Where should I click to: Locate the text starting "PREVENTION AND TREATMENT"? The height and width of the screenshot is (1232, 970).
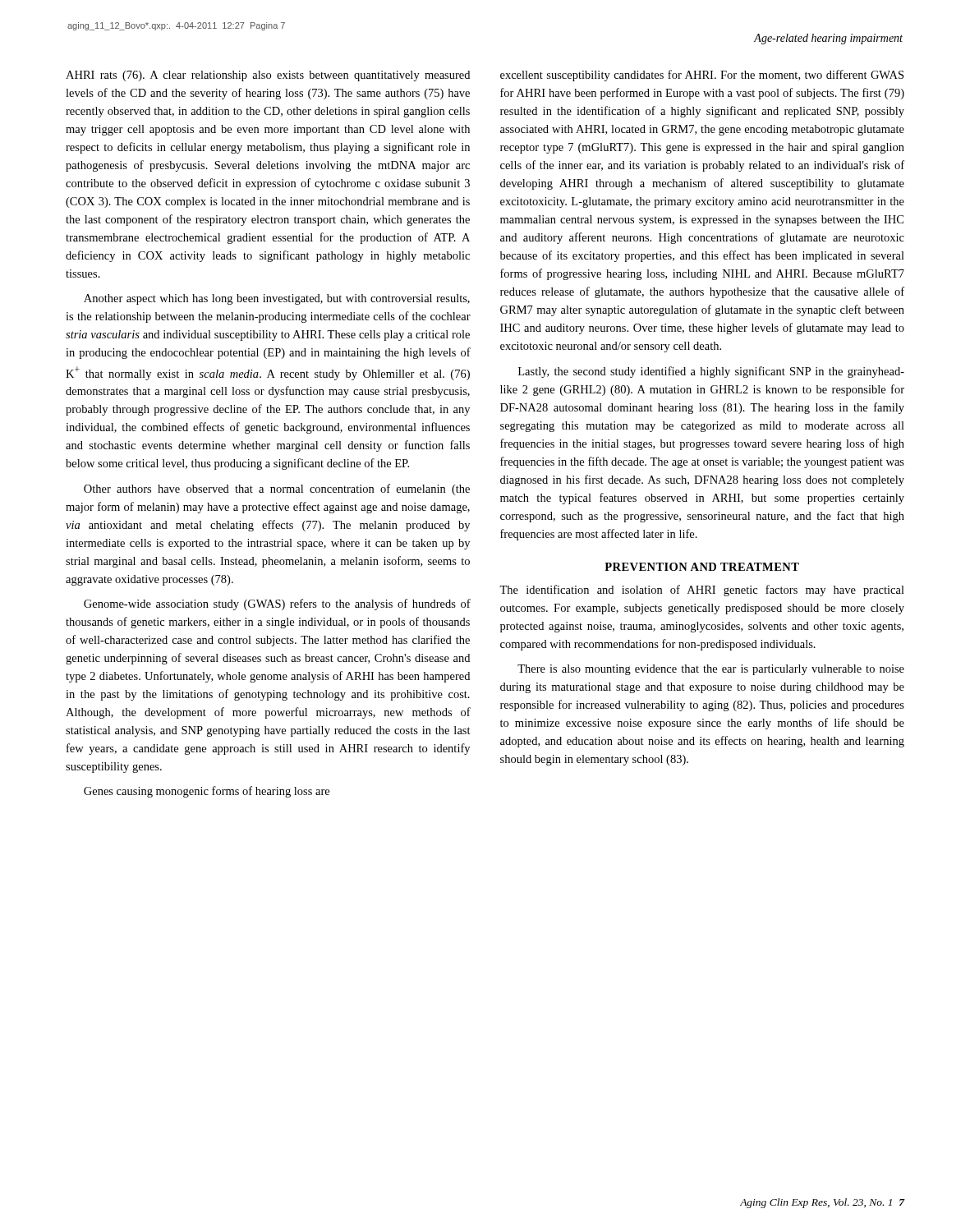[702, 567]
